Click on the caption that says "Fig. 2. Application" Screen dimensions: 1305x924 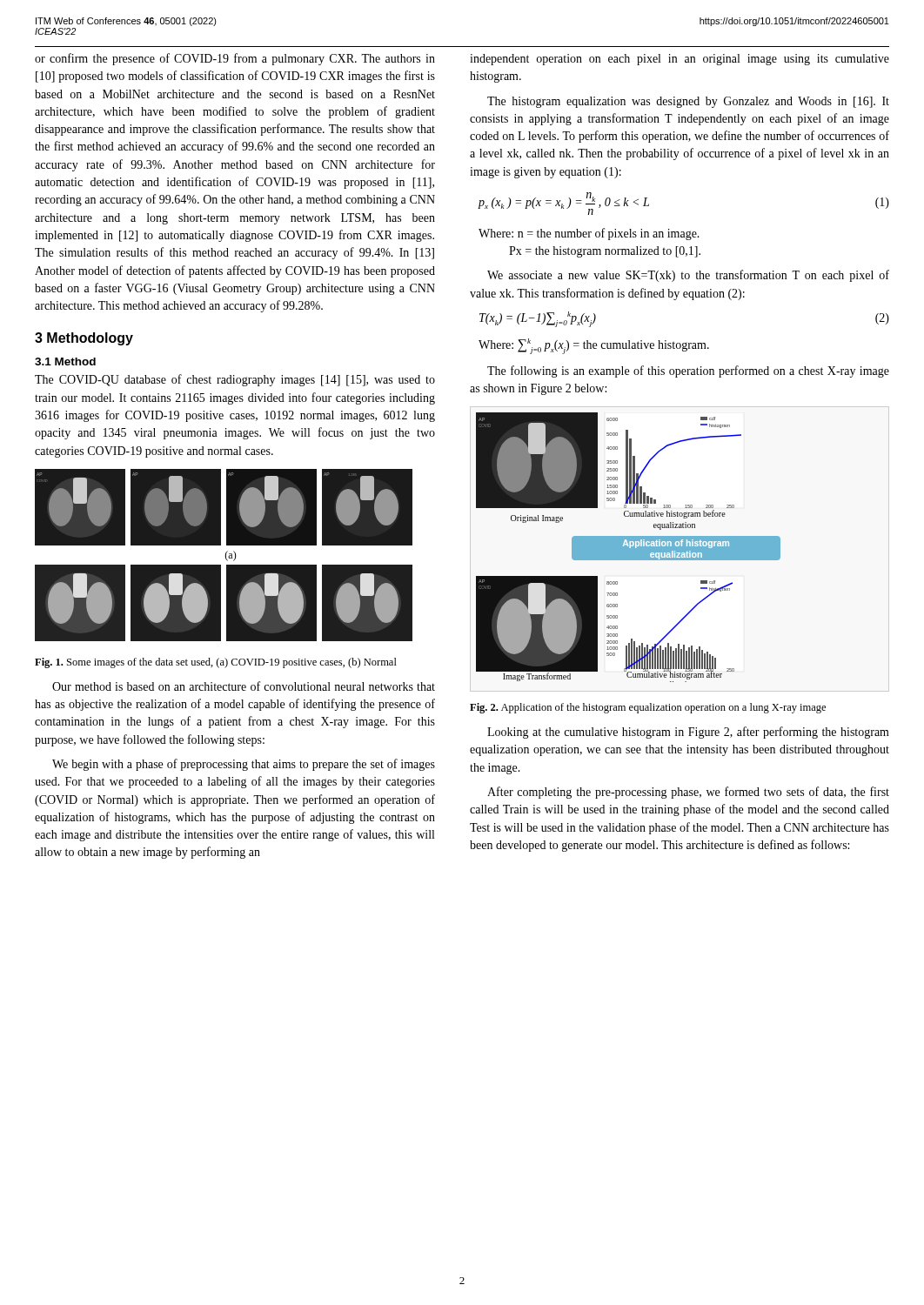point(648,708)
